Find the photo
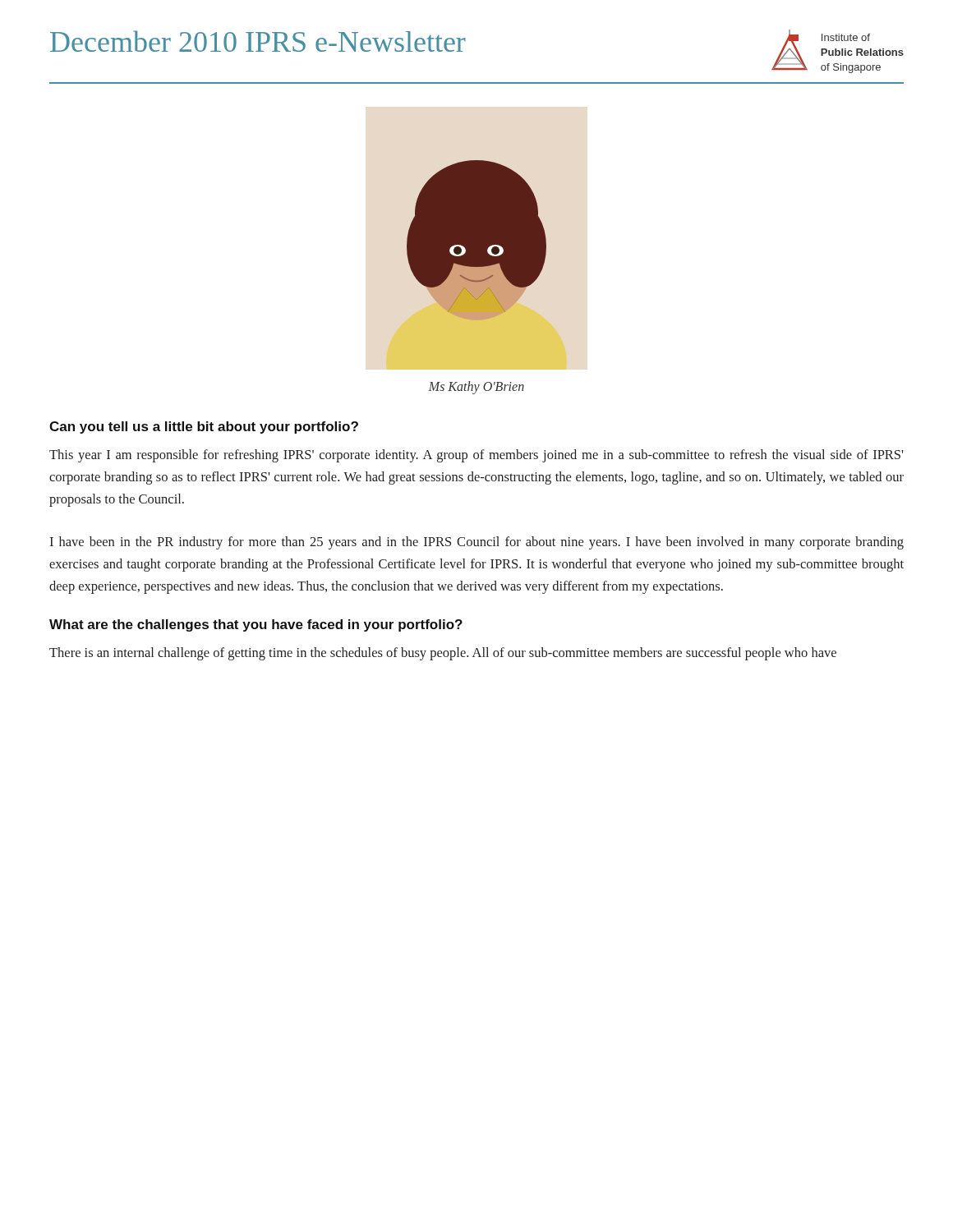Image resolution: width=953 pixels, height=1232 pixels. [476, 238]
